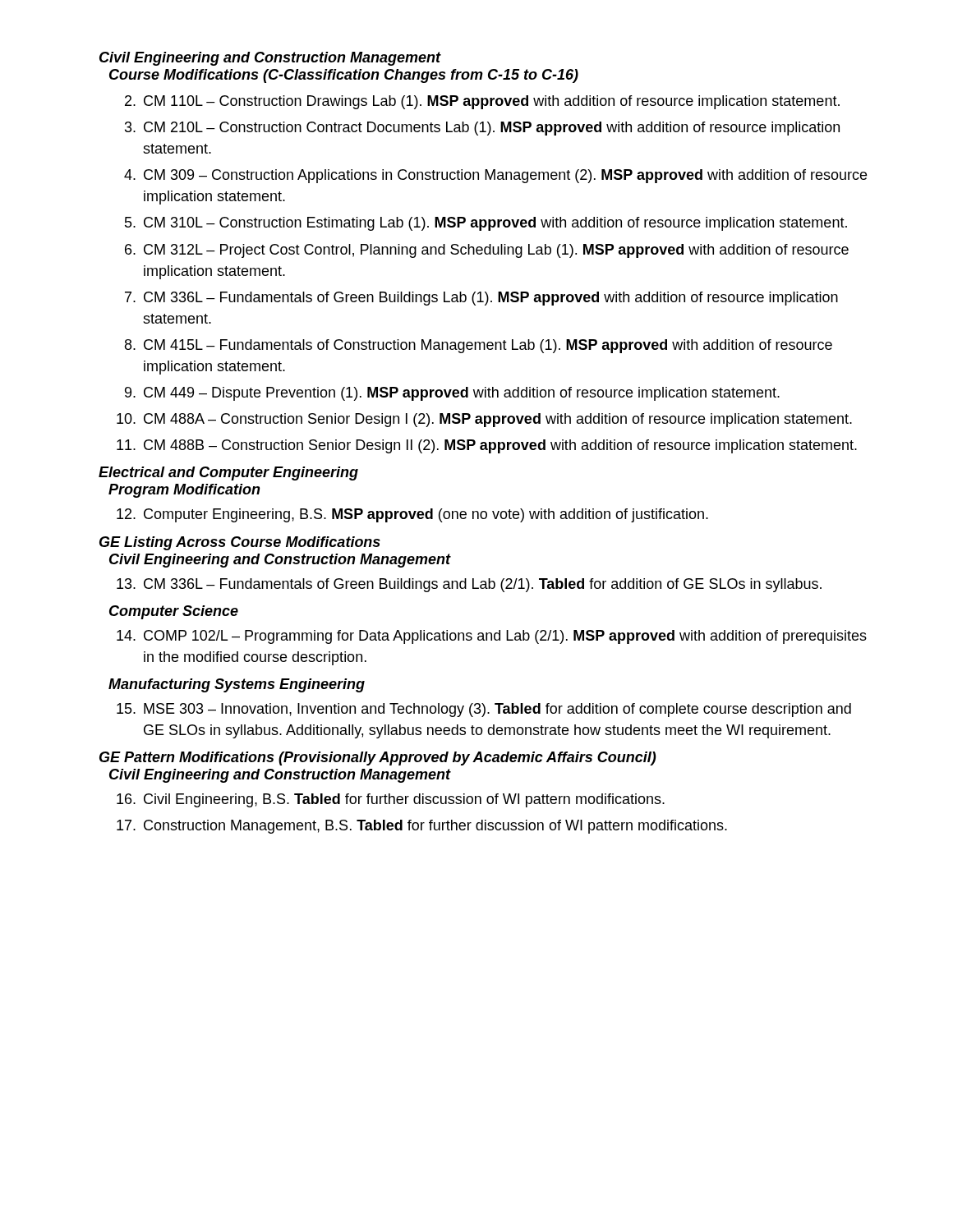Locate the block of text that opens with "16. Civil Engineering, B.S. Tabled for further discussion"
The image size is (953, 1232).
pyautogui.click(x=485, y=799)
